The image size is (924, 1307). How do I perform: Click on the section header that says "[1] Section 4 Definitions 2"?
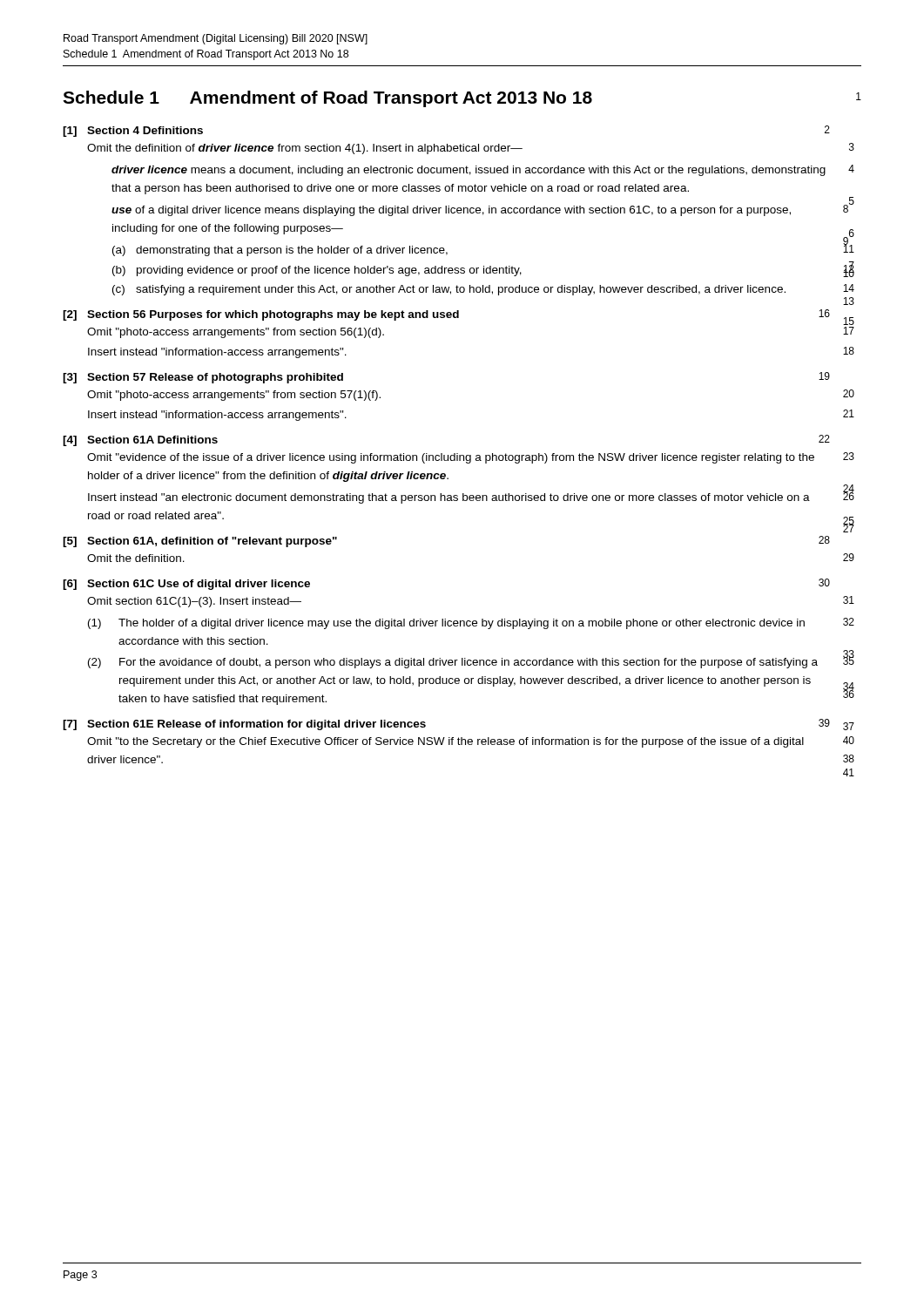(x=135, y=130)
